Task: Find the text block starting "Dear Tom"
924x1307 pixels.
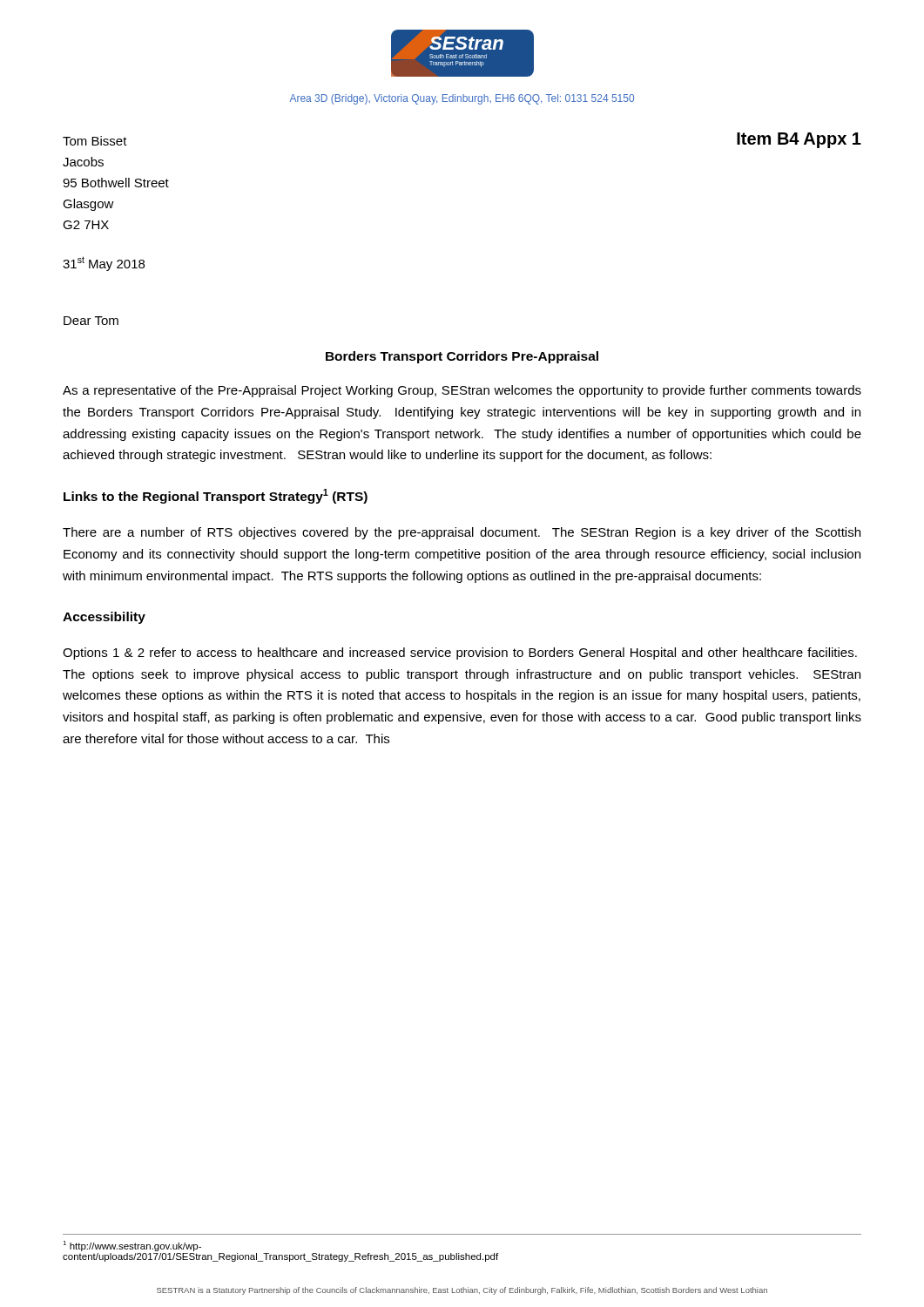Action: pyautogui.click(x=91, y=320)
